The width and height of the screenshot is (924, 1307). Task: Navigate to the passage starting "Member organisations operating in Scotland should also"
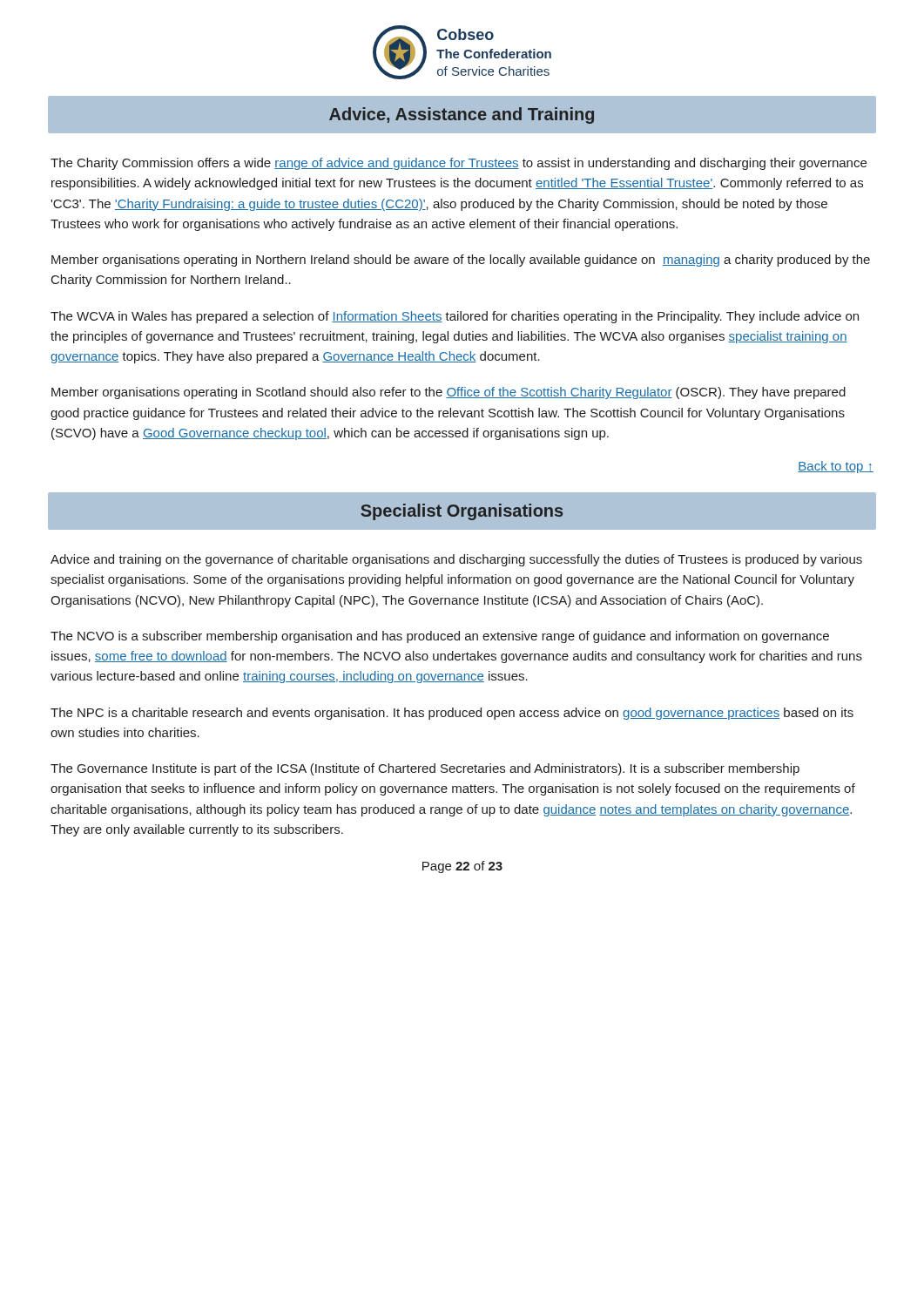click(x=462, y=412)
